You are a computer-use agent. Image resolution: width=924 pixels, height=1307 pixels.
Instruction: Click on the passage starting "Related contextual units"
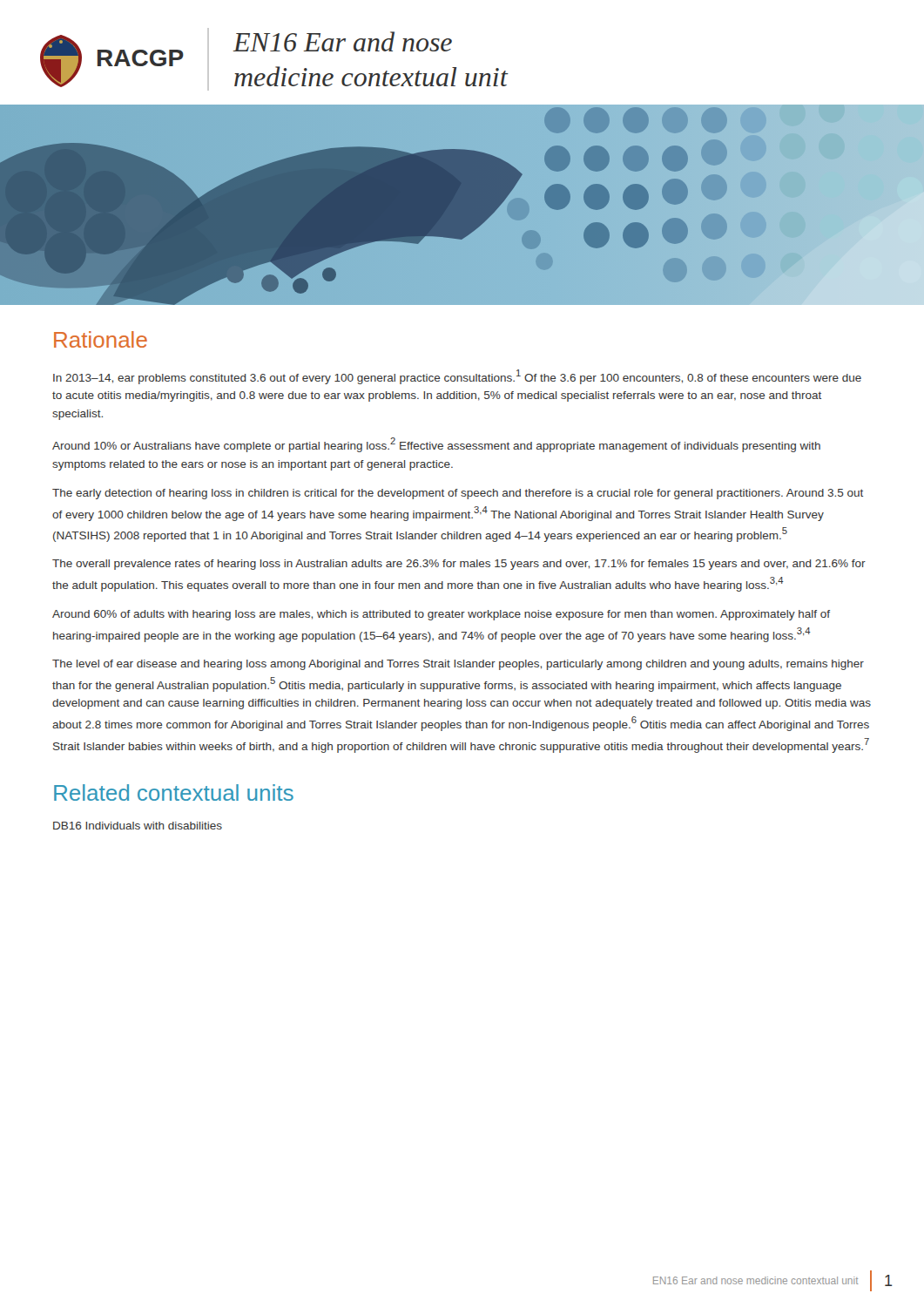(x=173, y=793)
